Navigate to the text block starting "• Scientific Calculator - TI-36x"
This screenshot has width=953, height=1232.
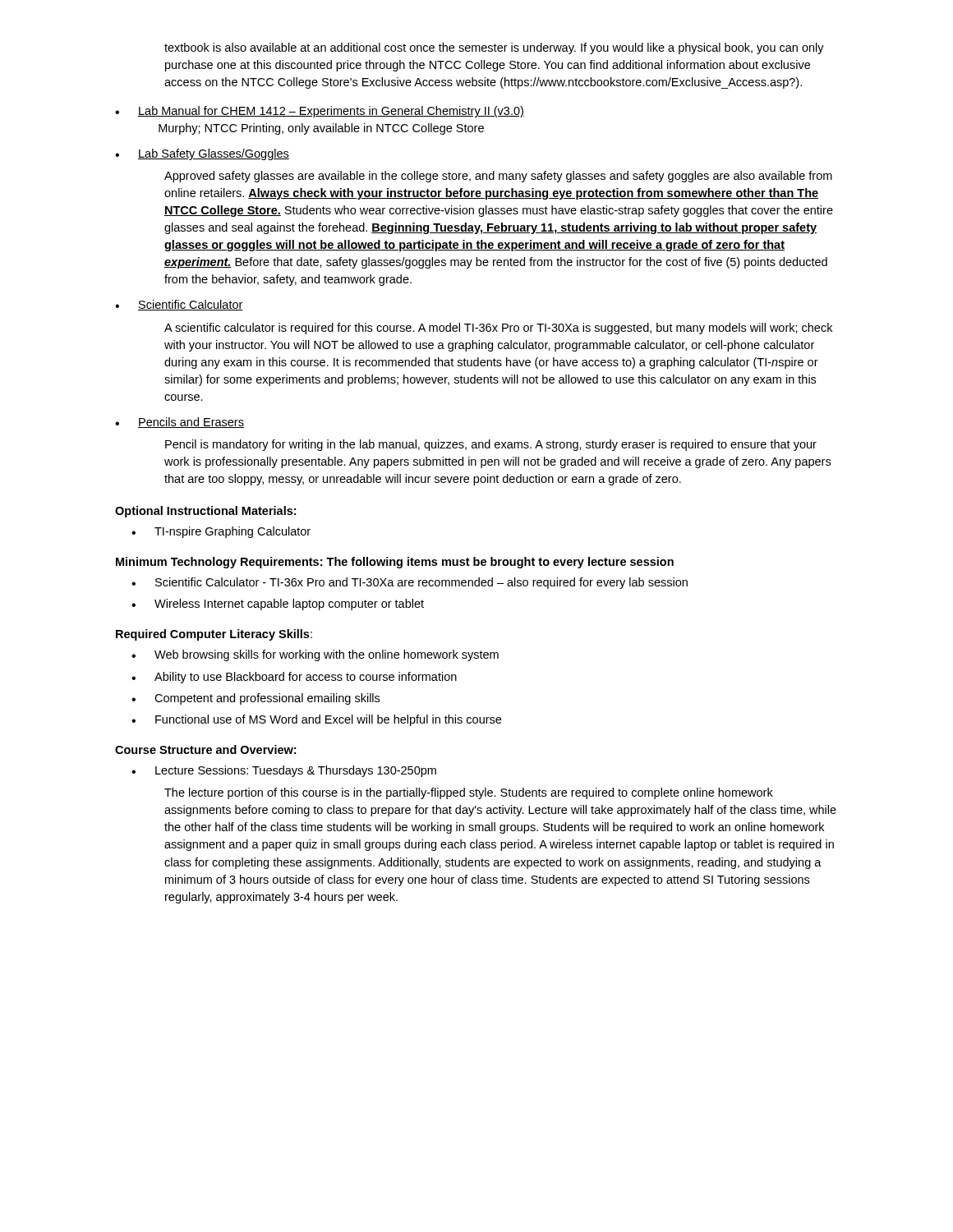pyautogui.click(x=476, y=584)
